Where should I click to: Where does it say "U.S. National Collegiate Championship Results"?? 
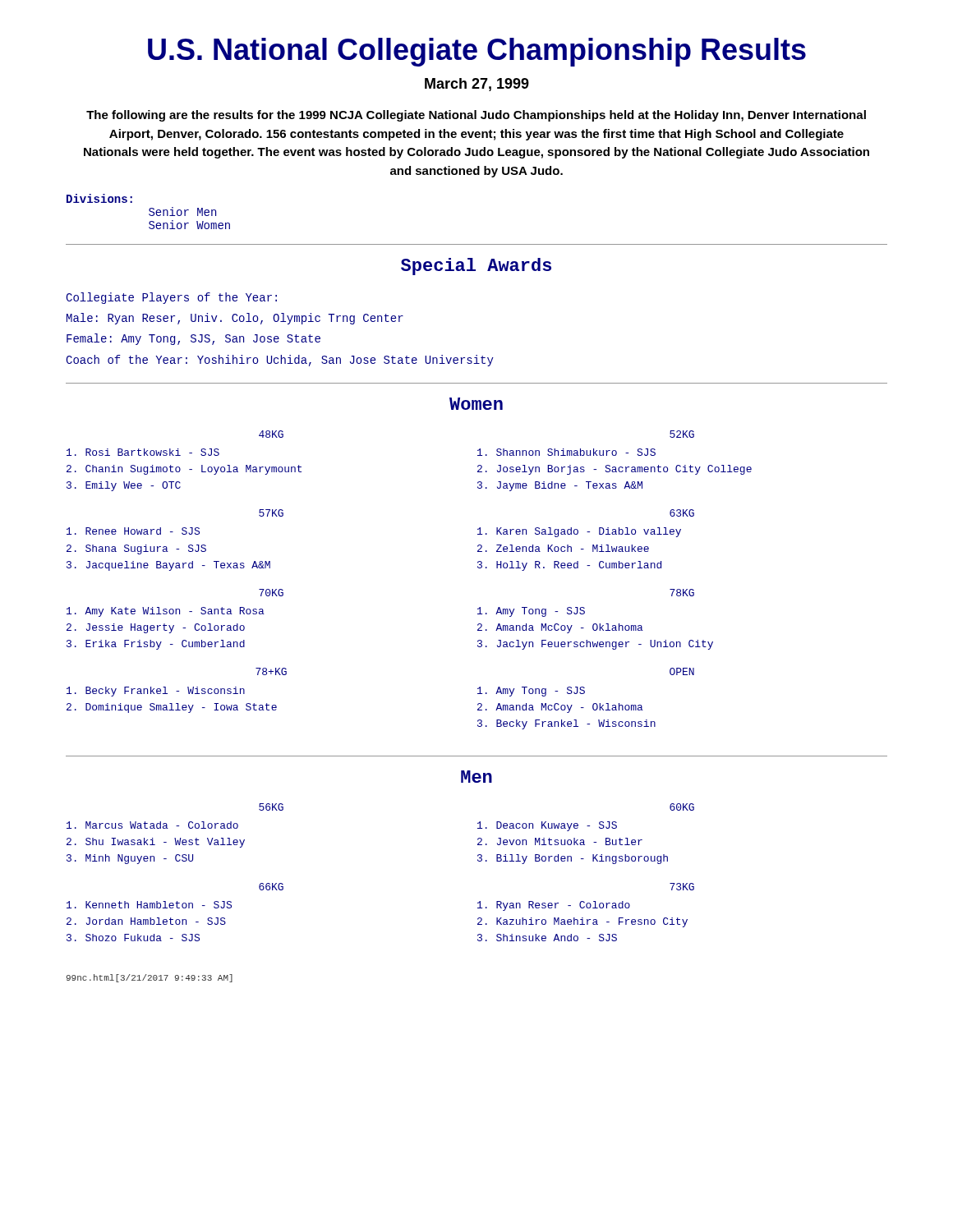(x=476, y=50)
